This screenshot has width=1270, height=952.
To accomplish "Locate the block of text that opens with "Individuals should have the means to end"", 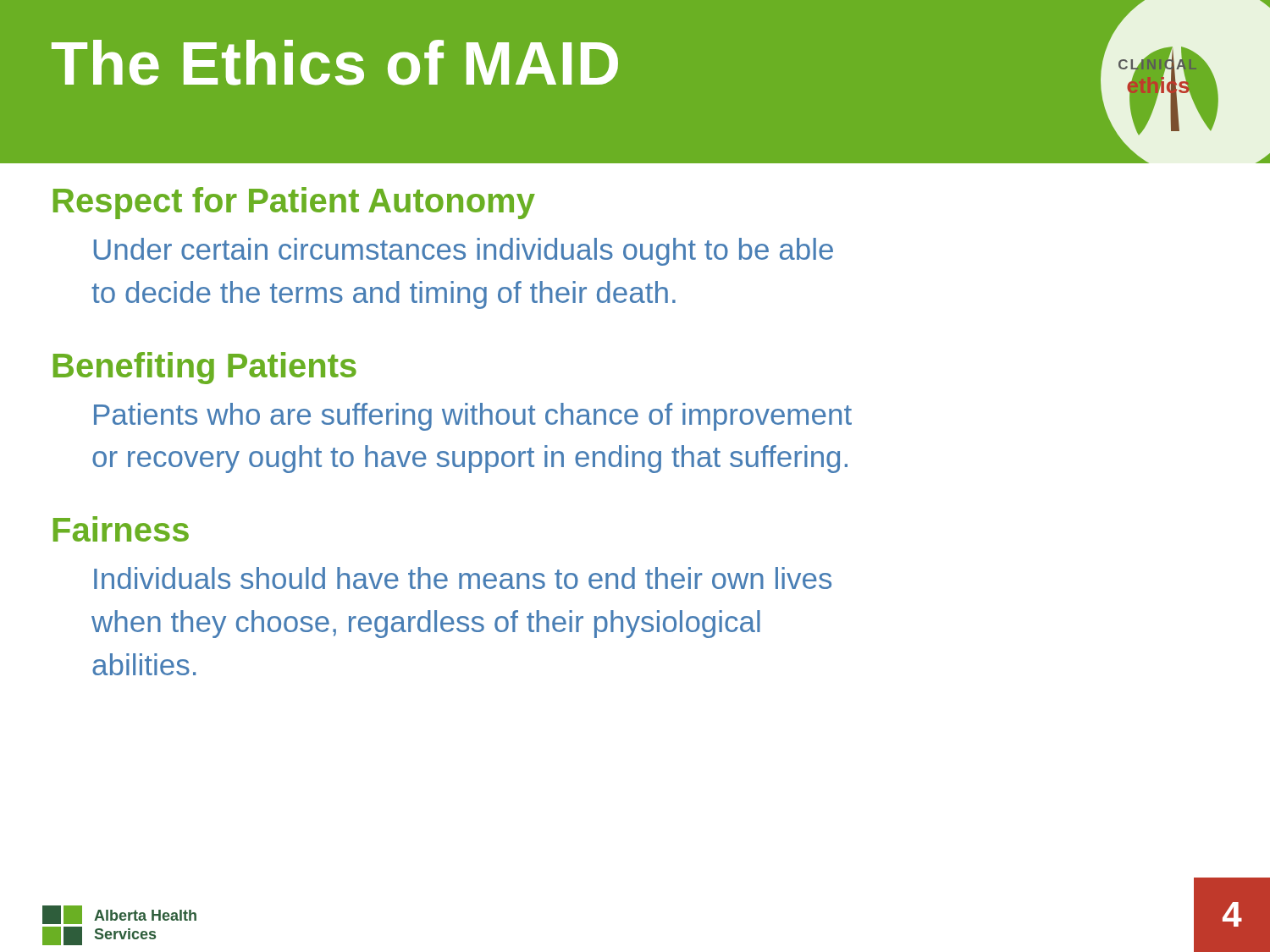I will point(462,621).
